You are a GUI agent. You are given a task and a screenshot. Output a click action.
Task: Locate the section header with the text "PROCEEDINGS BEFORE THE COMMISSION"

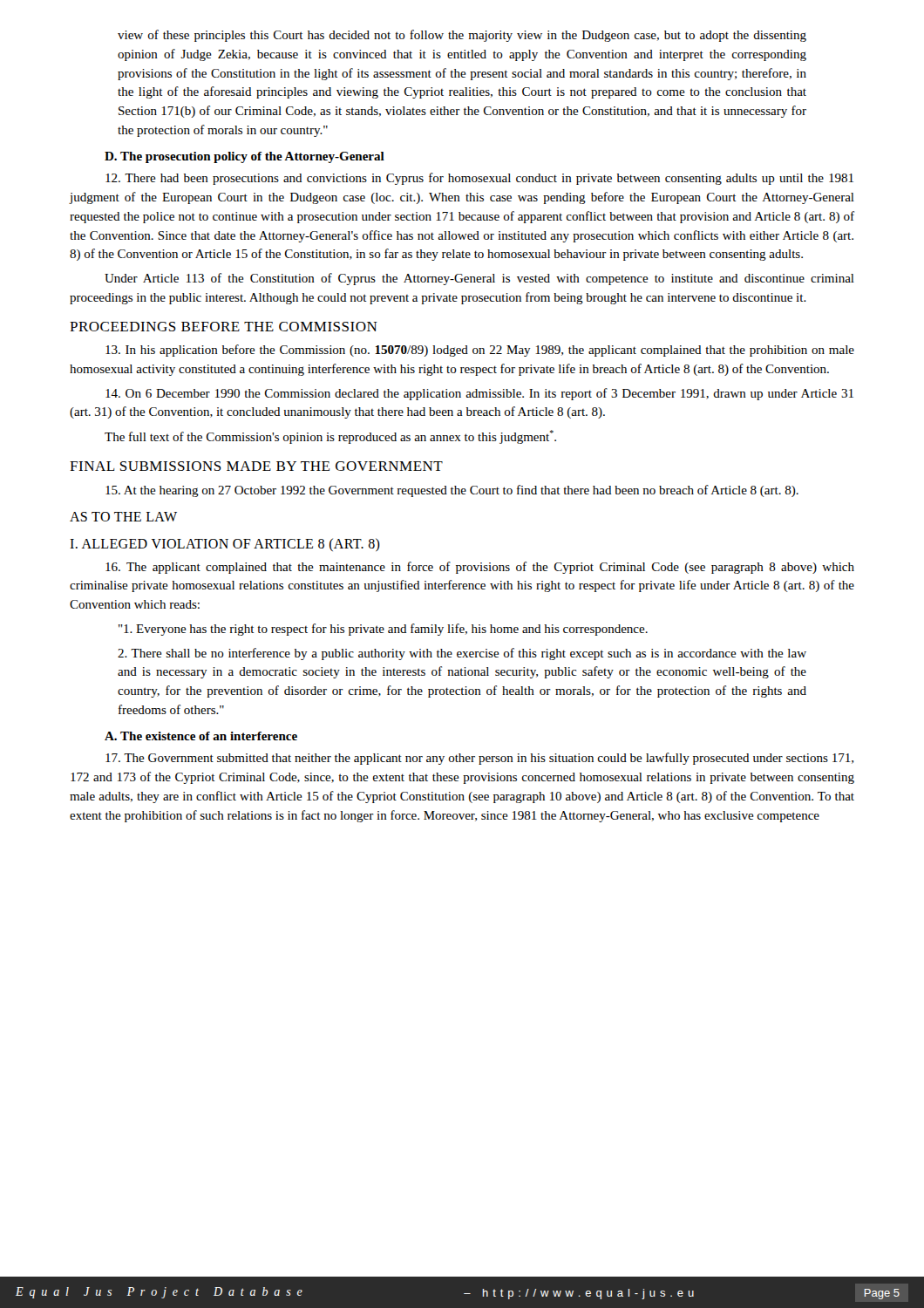[x=224, y=327]
